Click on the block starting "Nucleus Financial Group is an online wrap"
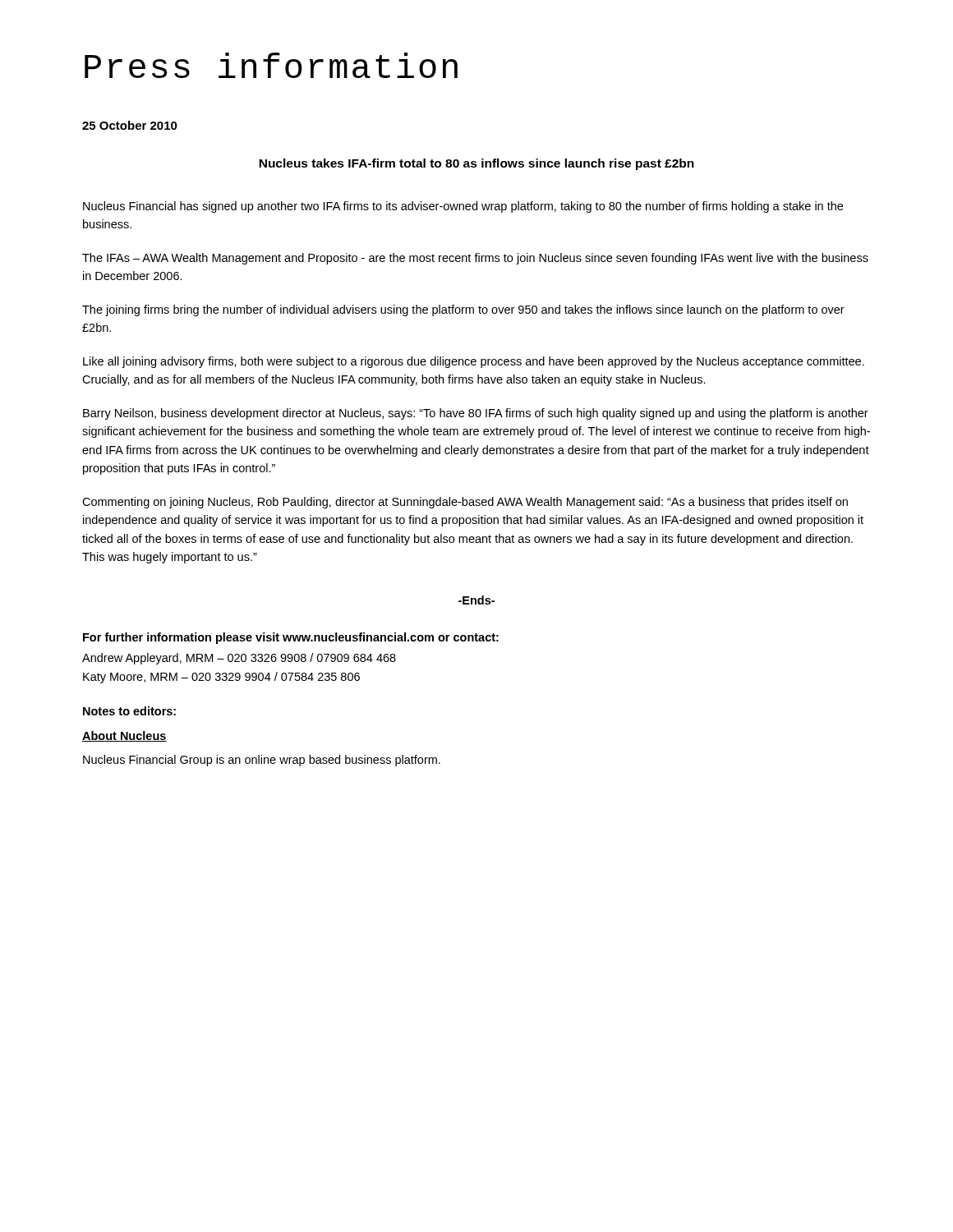This screenshot has height=1232, width=953. coord(262,760)
